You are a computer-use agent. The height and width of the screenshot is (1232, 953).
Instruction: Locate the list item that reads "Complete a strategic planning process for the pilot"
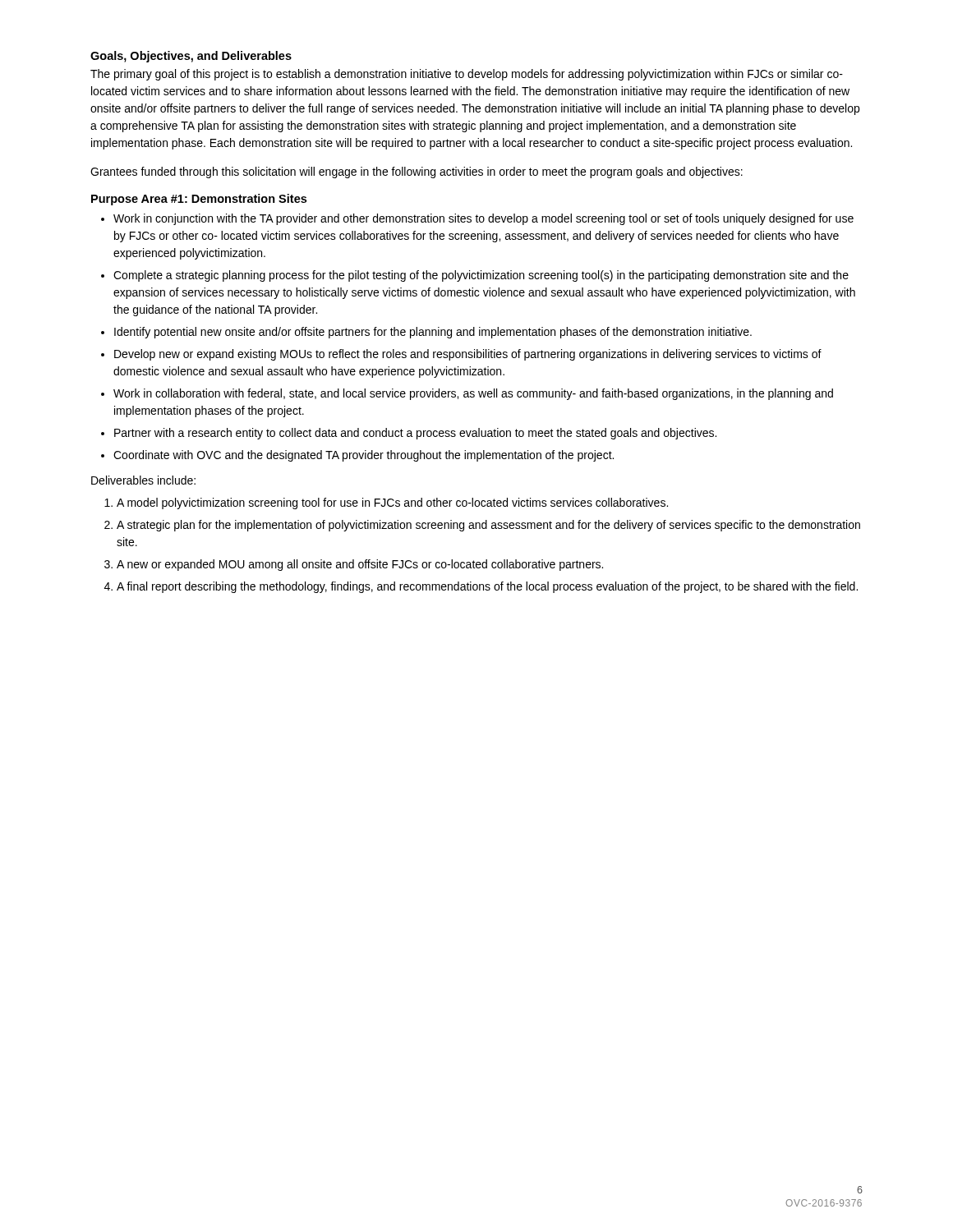[x=485, y=292]
